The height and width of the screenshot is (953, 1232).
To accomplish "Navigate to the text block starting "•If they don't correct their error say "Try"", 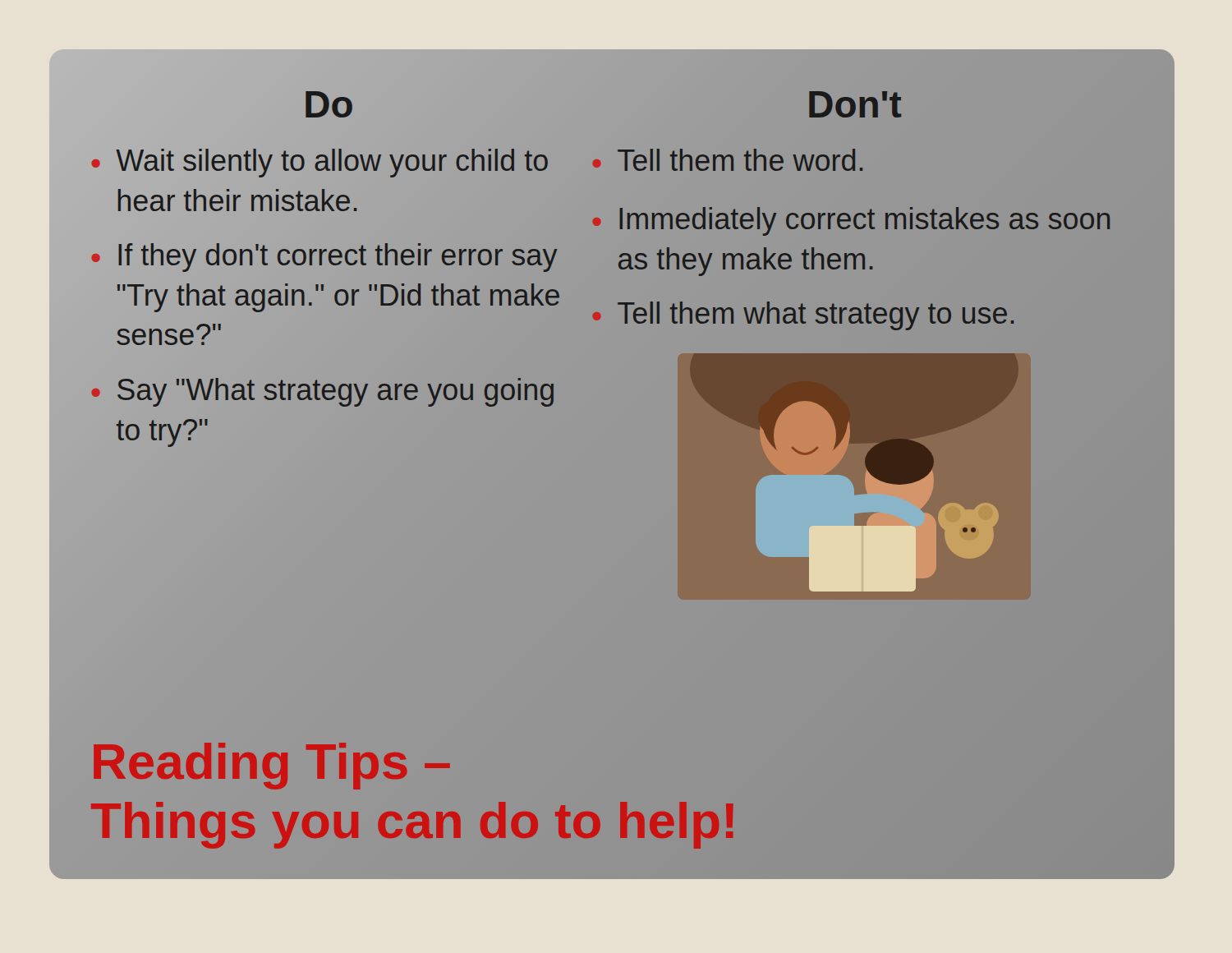I will 329,296.
